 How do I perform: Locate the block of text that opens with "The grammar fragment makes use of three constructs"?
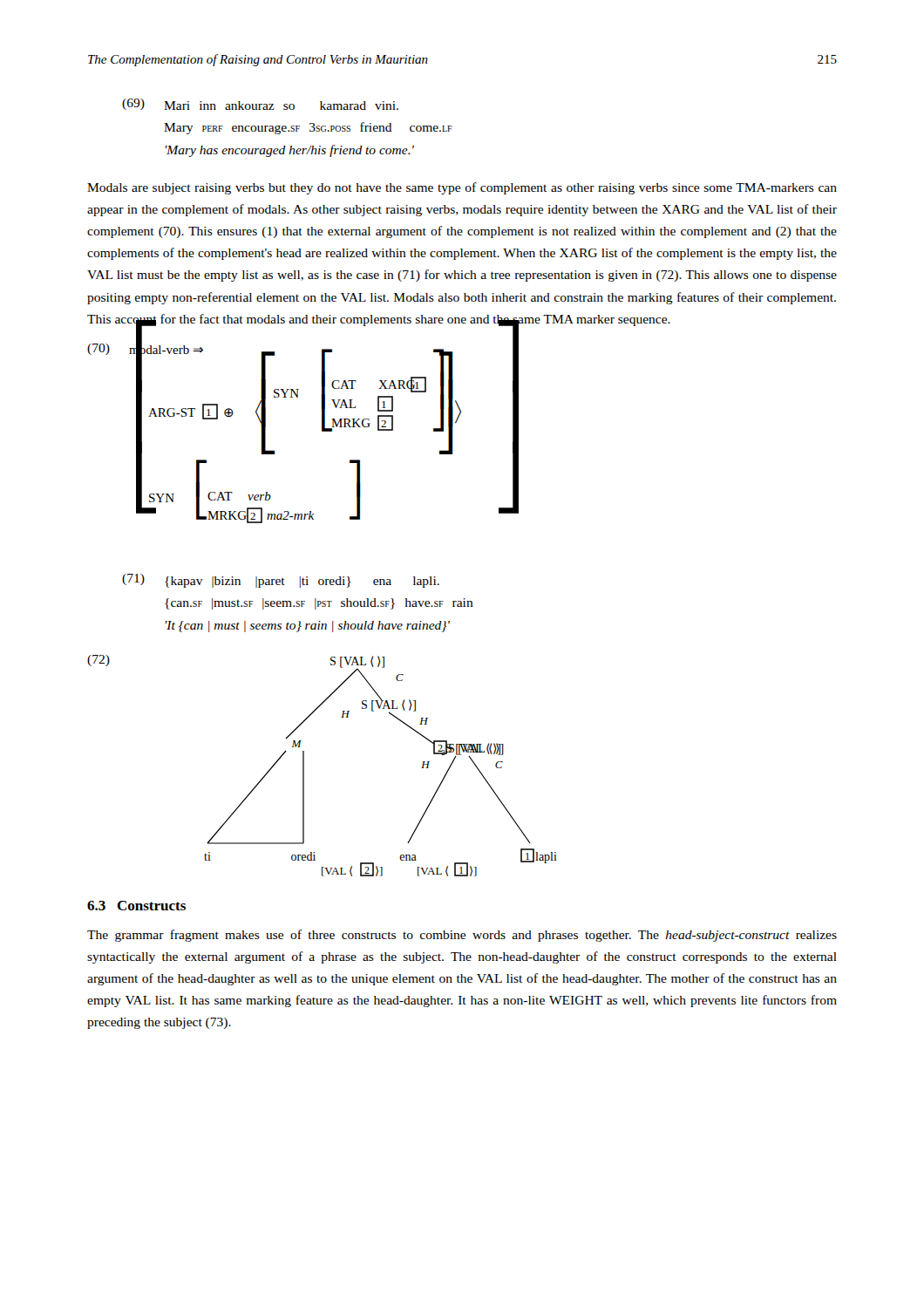tap(462, 978)
